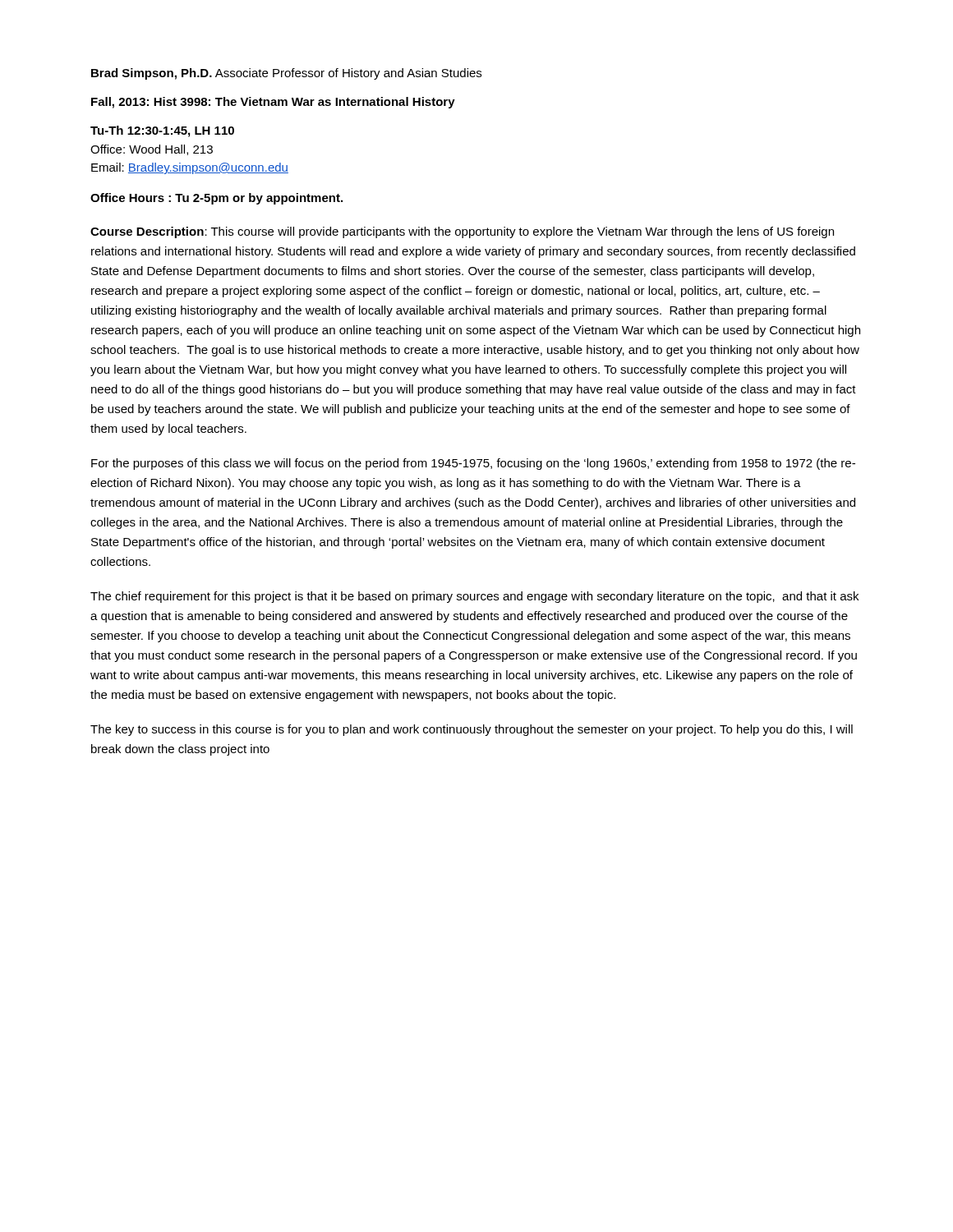This screenshot has height=1232, width=953.
Task: Find the title on this page that starts "Brad Simpson, Ph.D. Associate"
Action: point(286,73)
